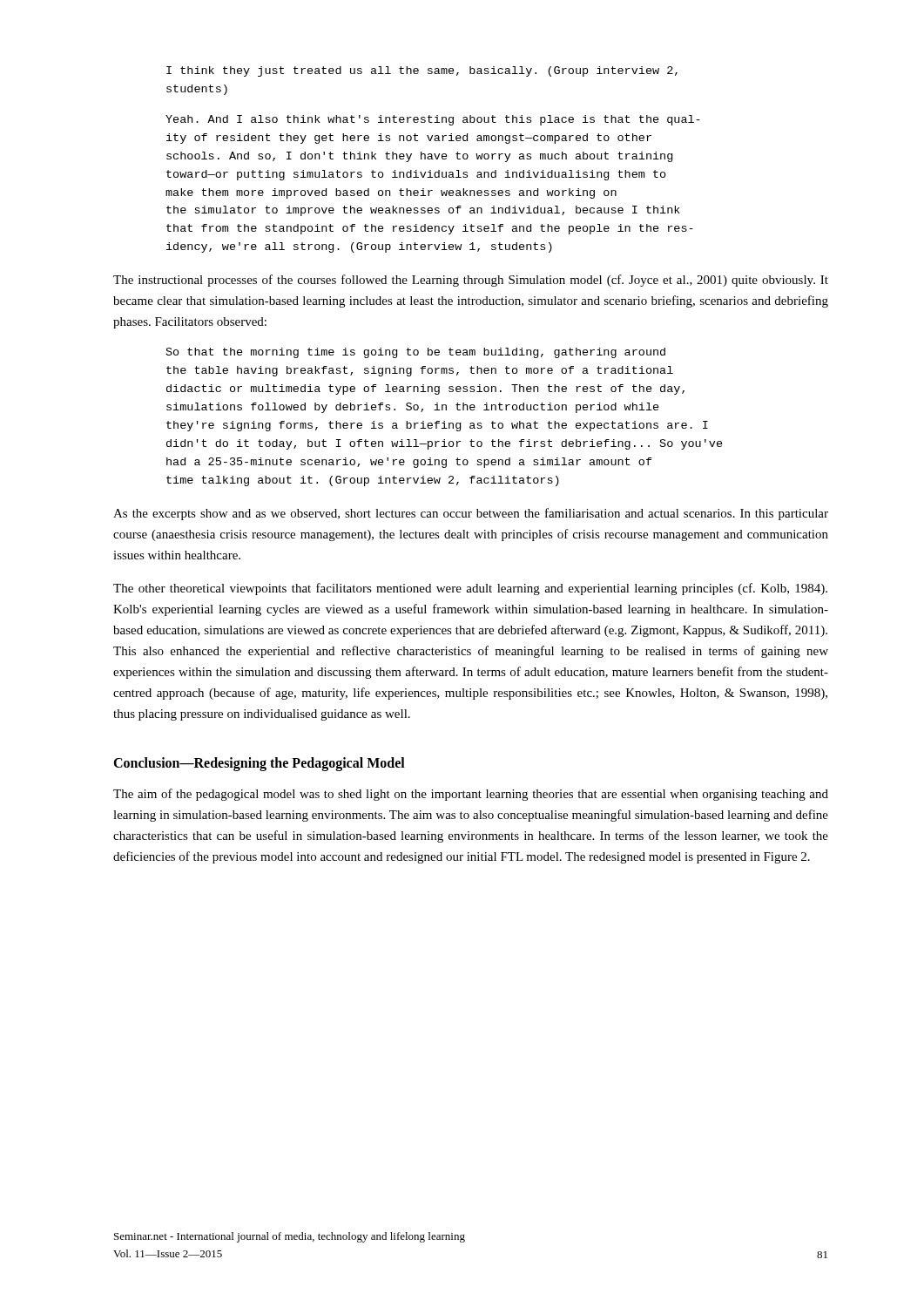Find the text block containing "The aim of the pedagogical model"

[471, 825]
